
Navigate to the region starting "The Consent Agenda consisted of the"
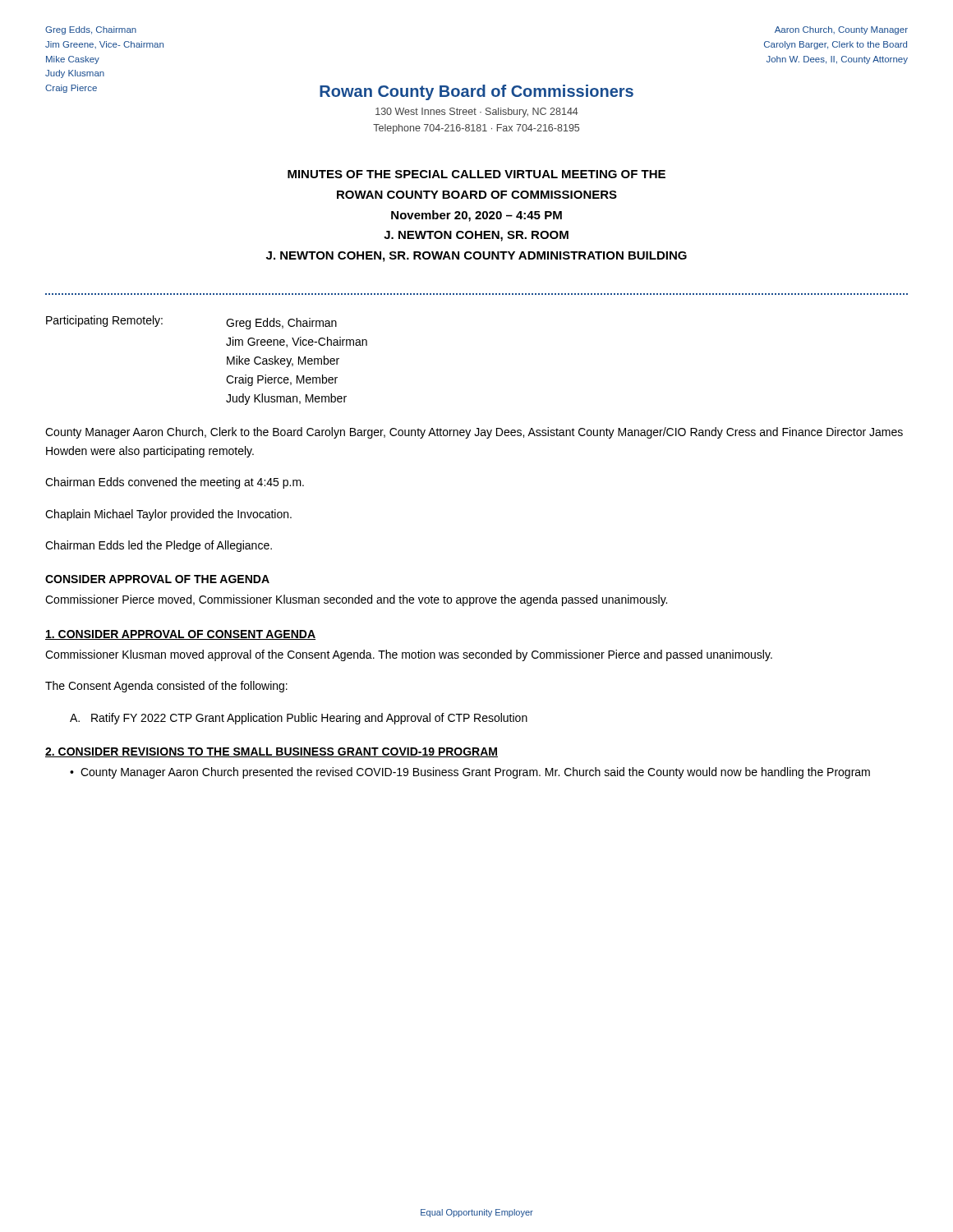[x=167, y=686]
